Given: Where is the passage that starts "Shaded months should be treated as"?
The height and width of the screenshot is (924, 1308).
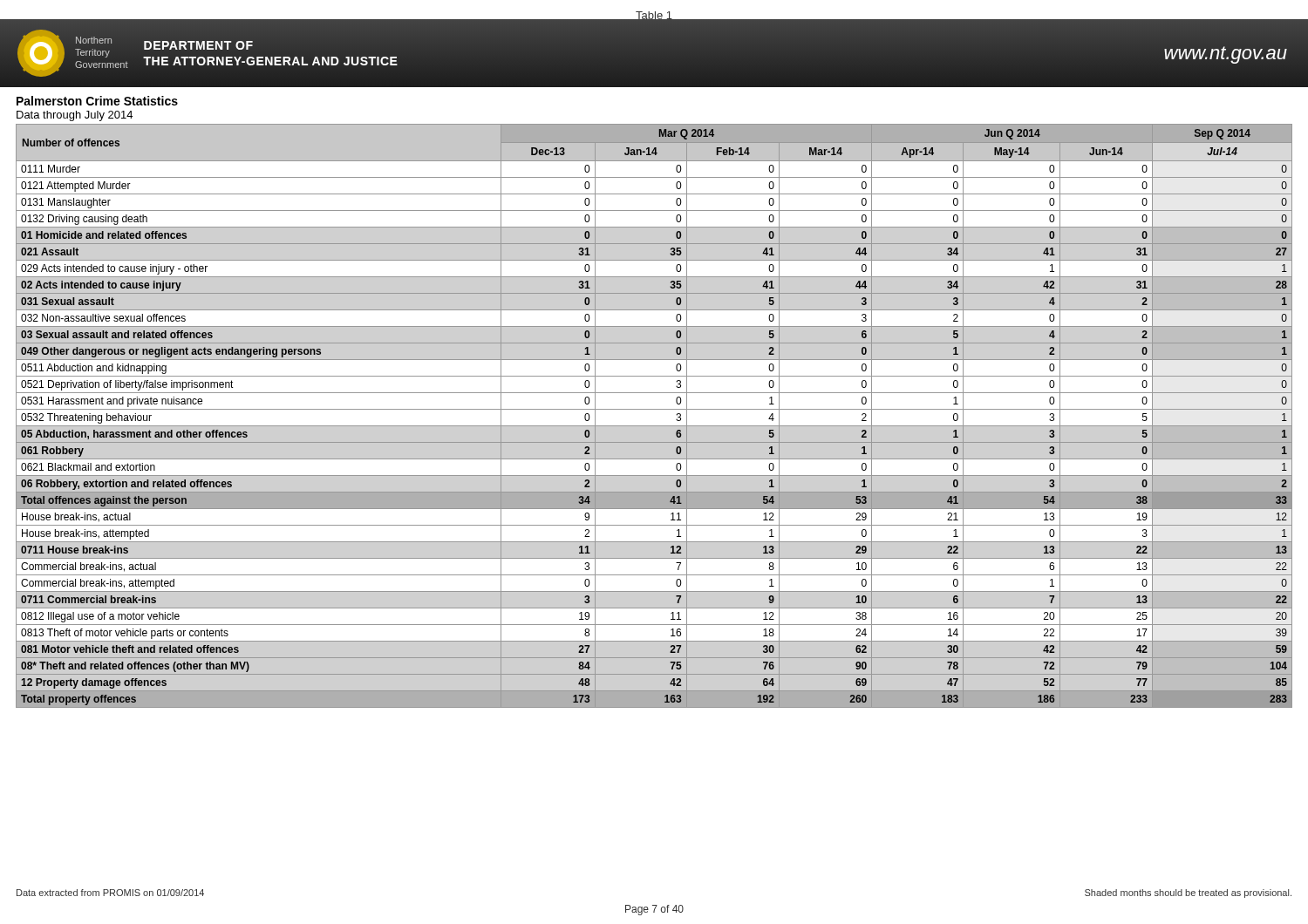Looking at the screenshot, I should tap(1188, 893).
